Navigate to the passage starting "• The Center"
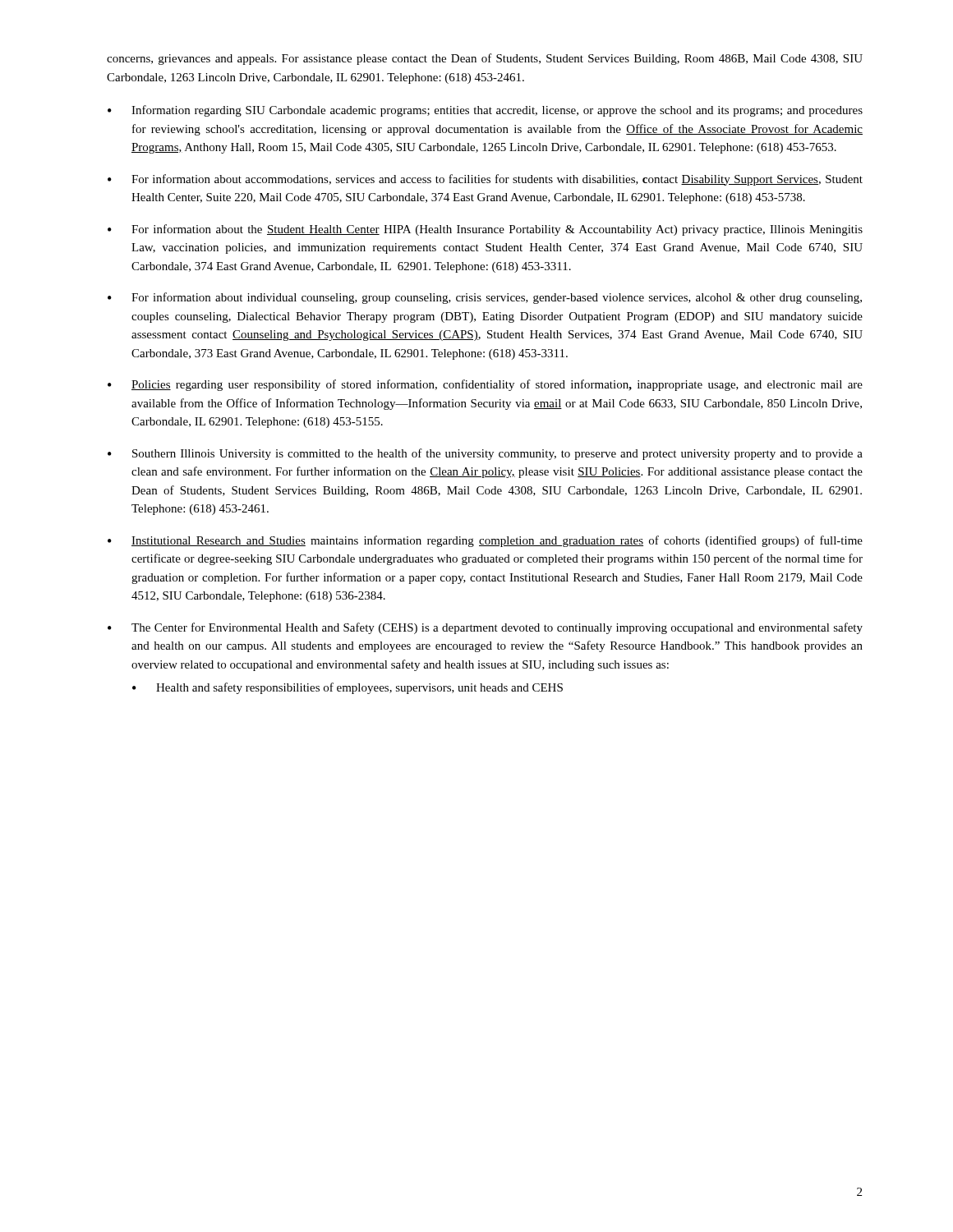Screen dimensions: 1232x953 (x=485, y=660)
